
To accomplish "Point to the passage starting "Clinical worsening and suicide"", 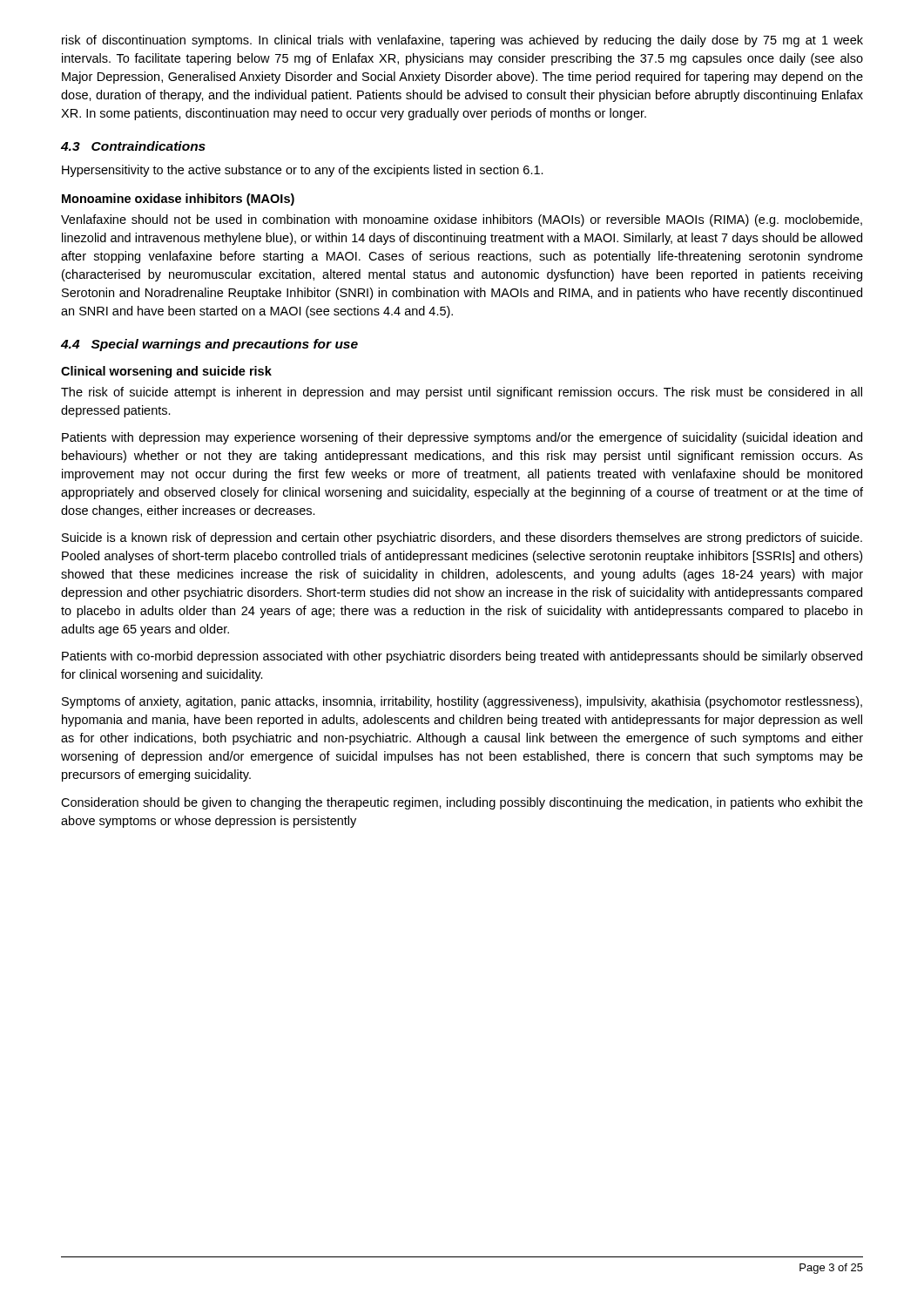I will point(166,371).
